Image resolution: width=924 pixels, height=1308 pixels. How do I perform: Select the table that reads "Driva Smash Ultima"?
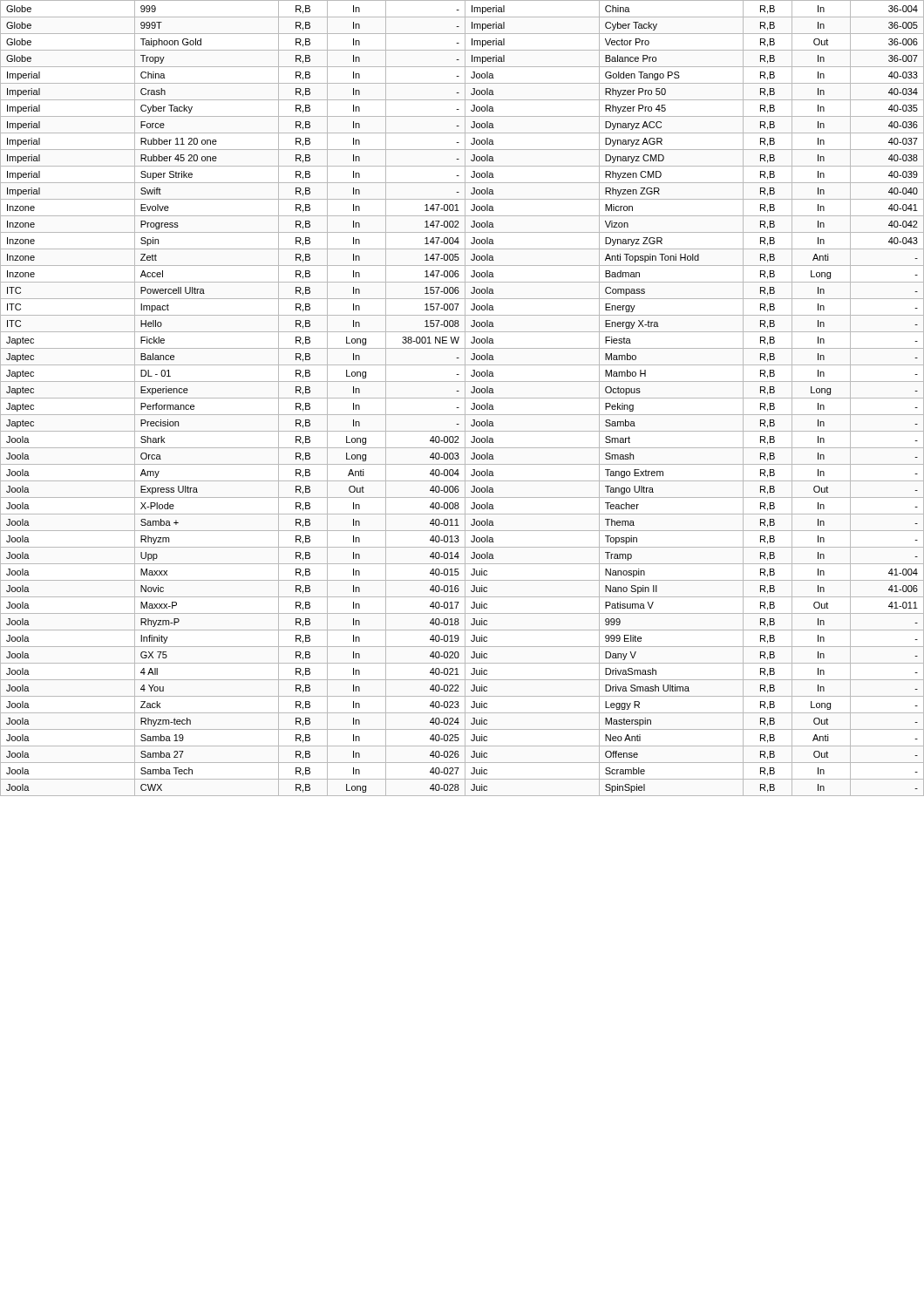(462, 398)
